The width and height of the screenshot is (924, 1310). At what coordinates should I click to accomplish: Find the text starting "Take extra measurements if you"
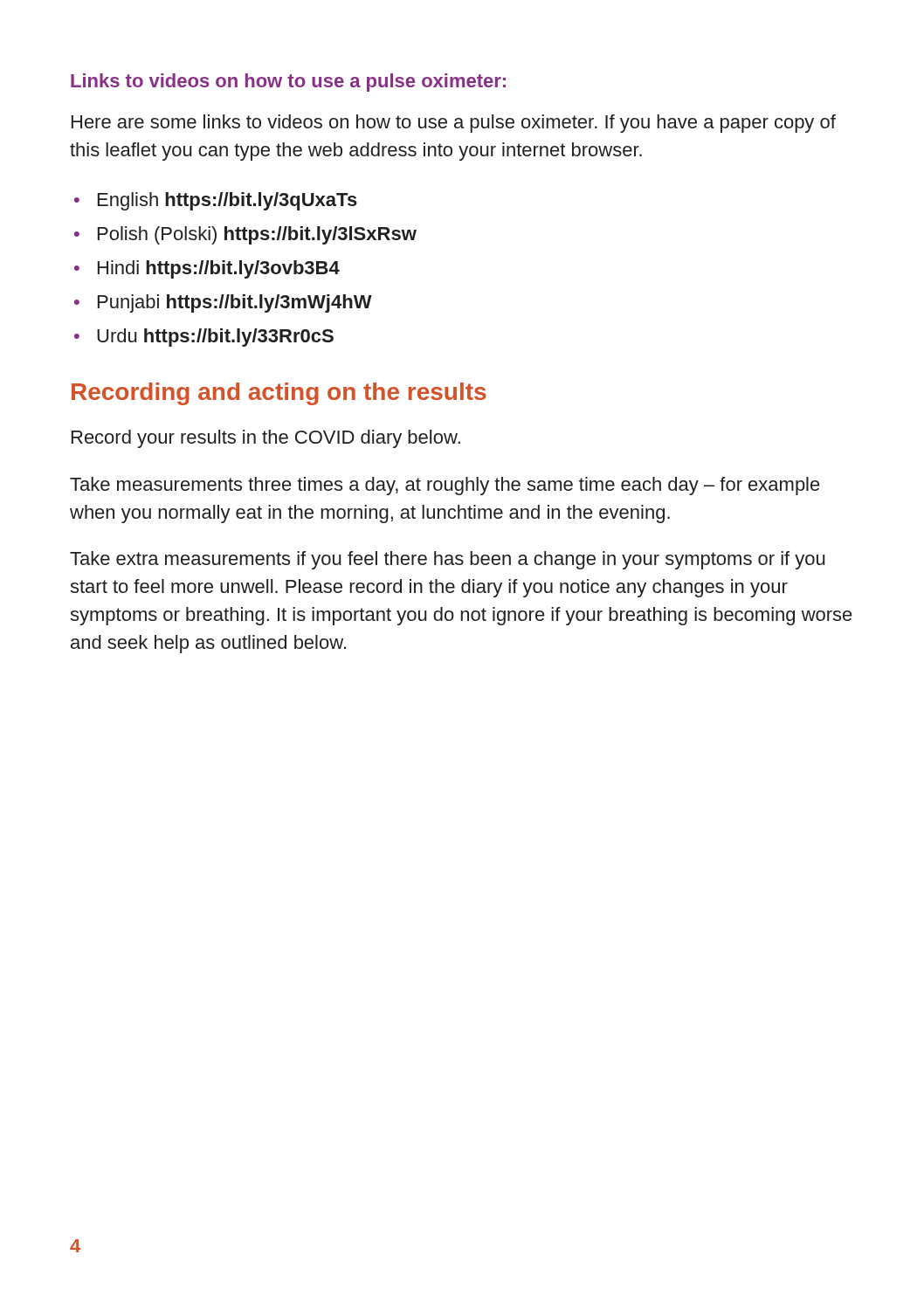point(461,601)
